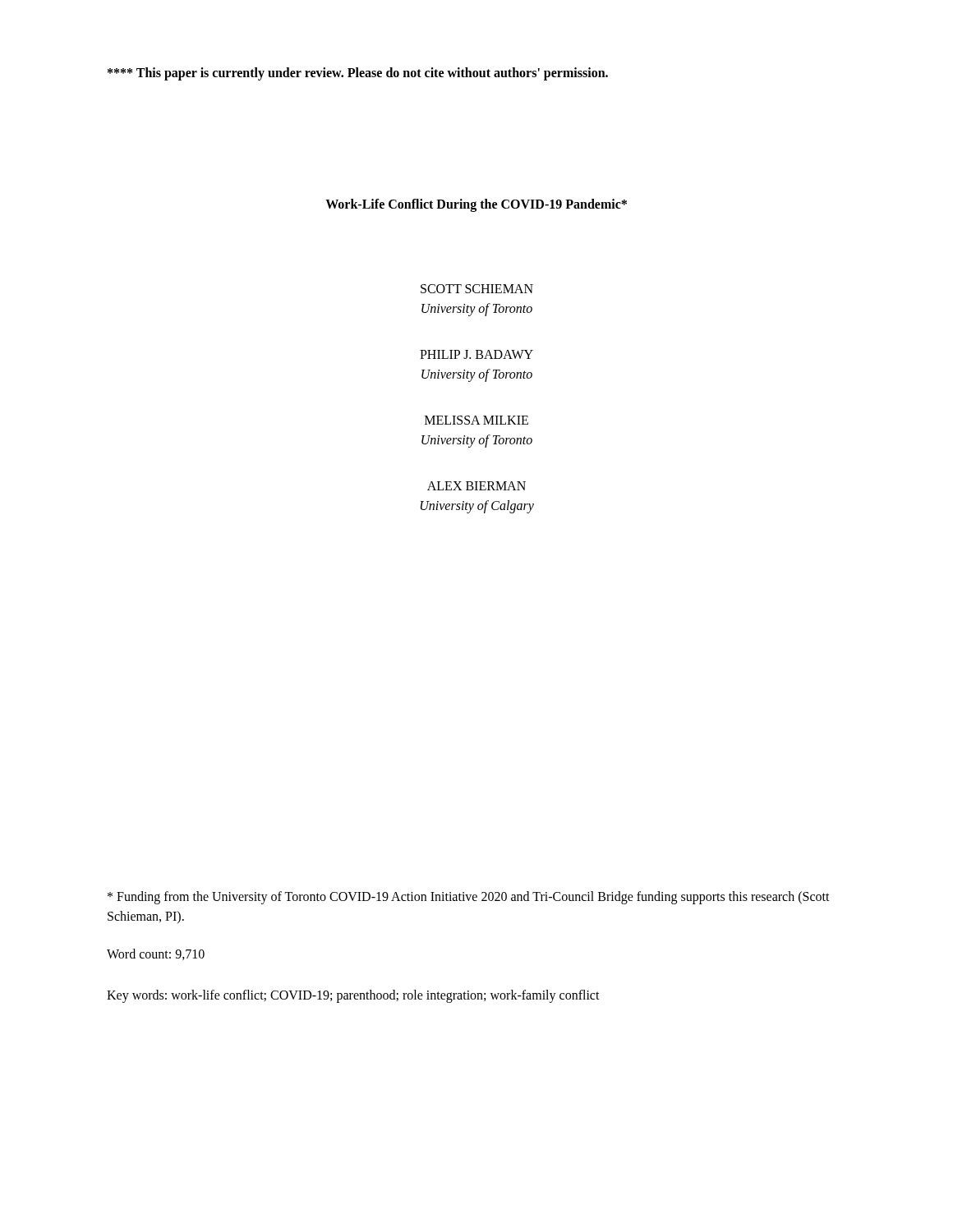This screenshot has width=953, height=1232.
Task: Click on the text block that says "Key words: work-life conflict; COVID-19; parenthood; role integration;"
Action: [x=353, y=995]
